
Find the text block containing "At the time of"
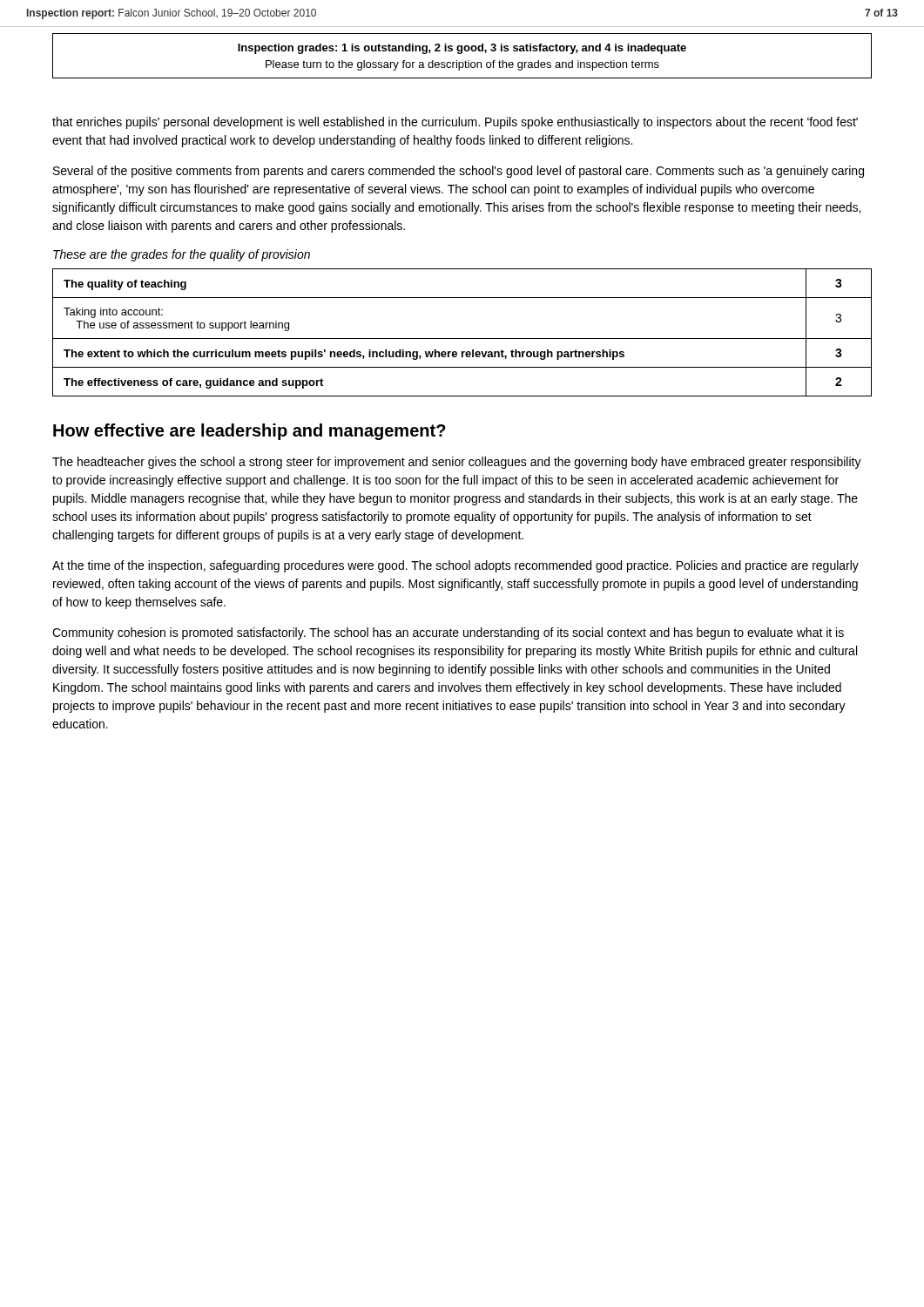click(x=455, y=584)
